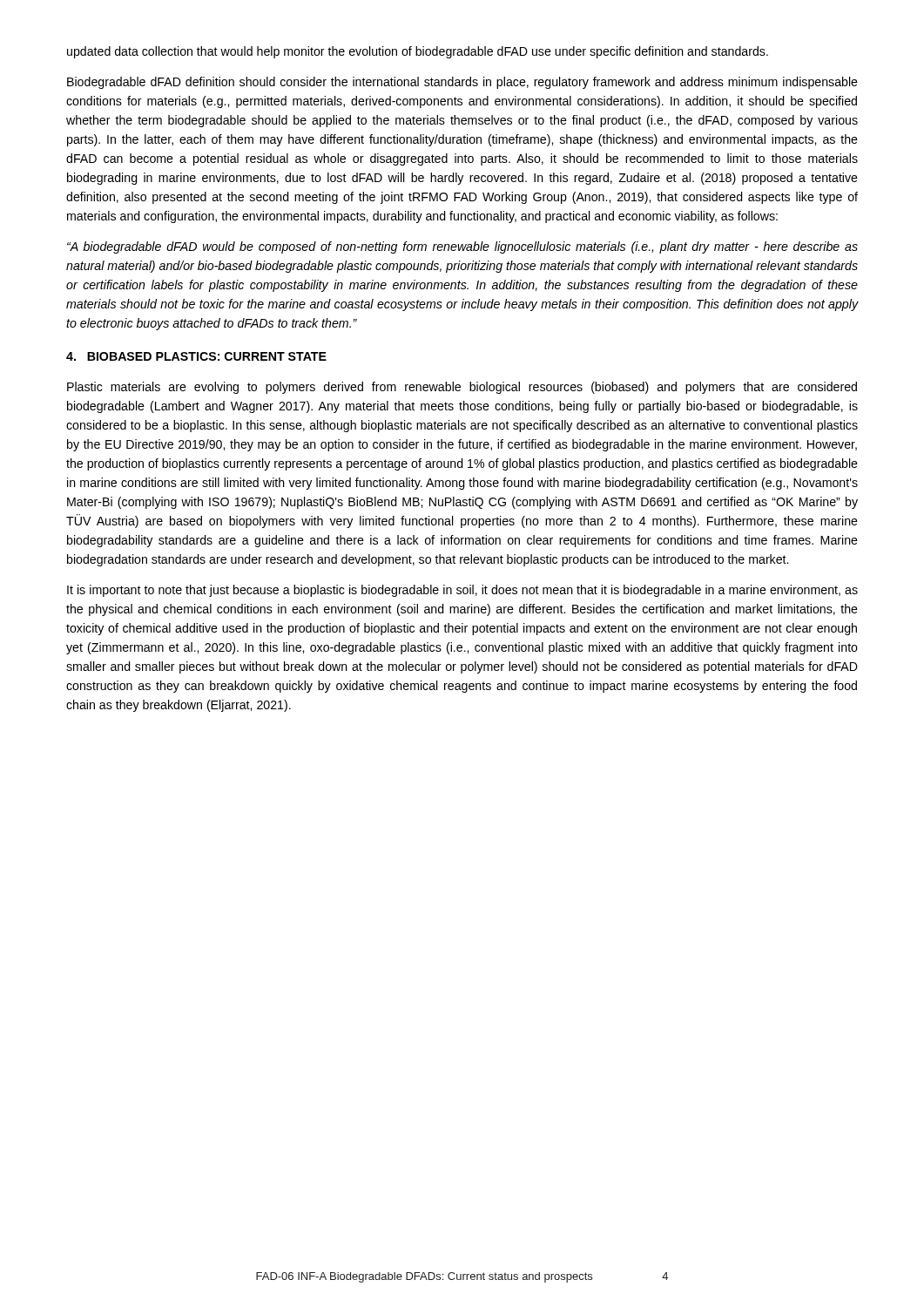Screen dimensions: 1307x924
Task: Find the text starting "Plastic materials are evolving to"
Action: click(462, 473)
